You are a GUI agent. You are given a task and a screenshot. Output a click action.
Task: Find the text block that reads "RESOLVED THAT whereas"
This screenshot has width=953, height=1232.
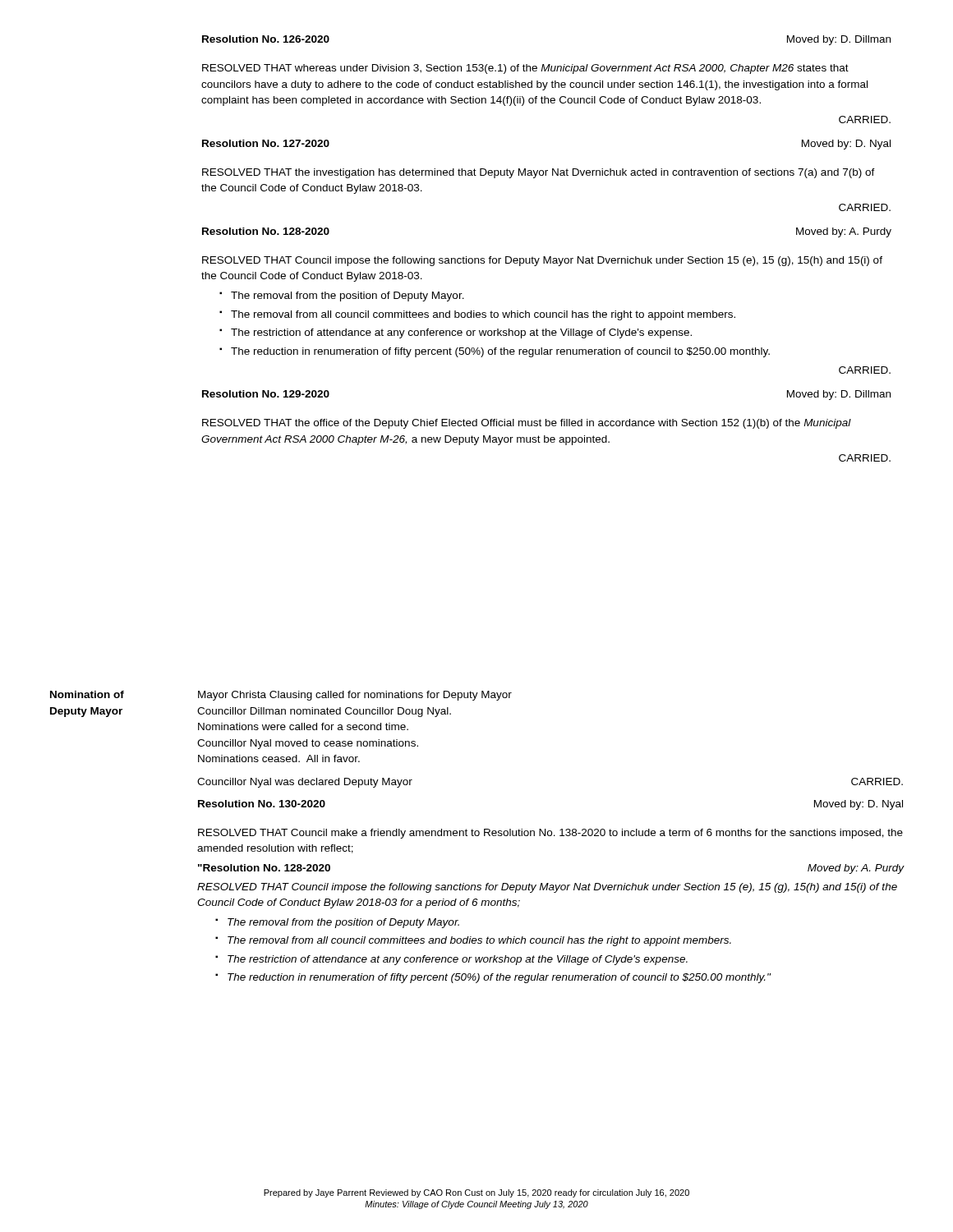click(535, 84)
